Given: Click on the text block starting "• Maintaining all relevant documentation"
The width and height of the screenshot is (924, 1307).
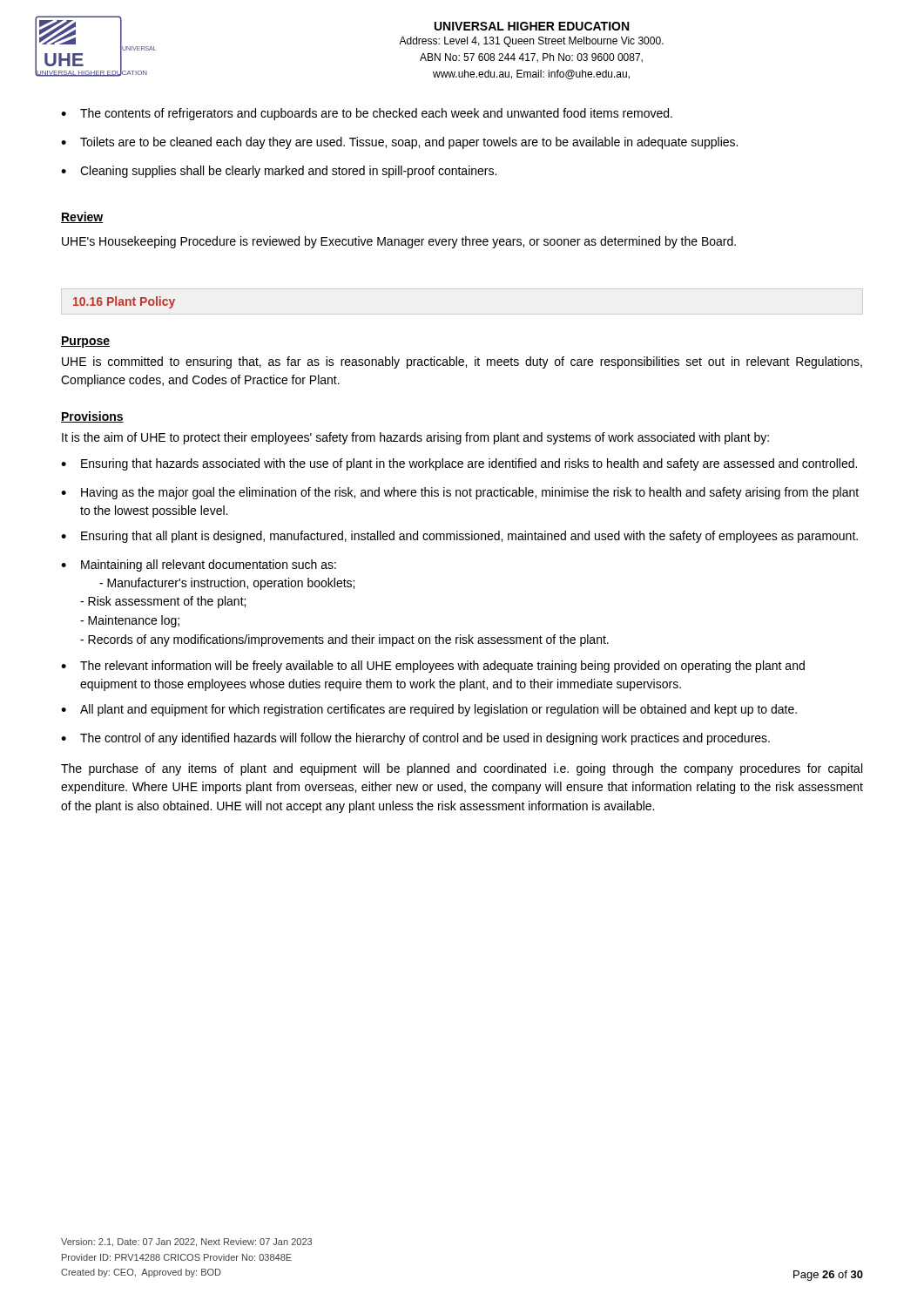Looking at the screenshot, I should [199, 565].
